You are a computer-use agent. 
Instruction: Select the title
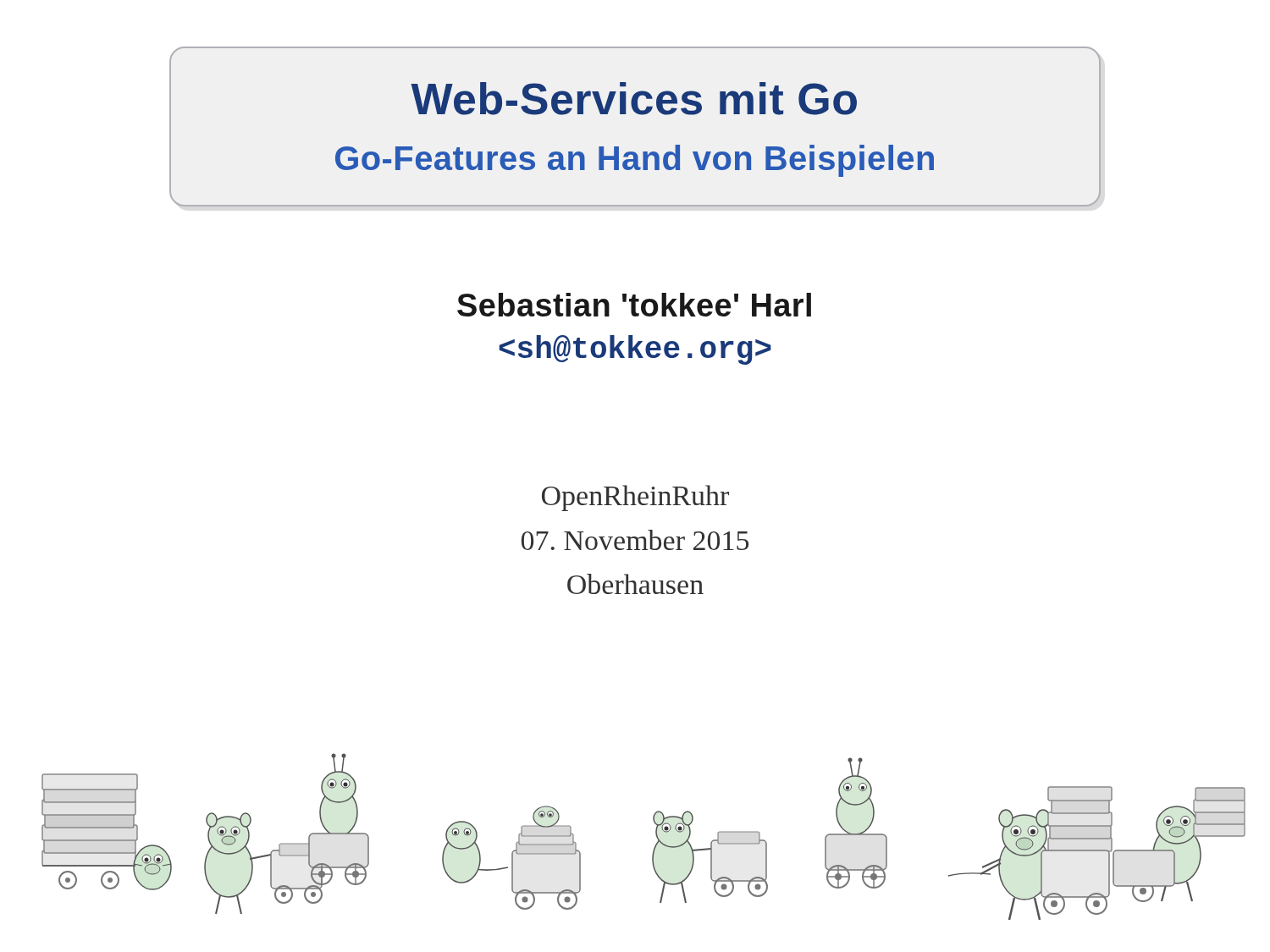(x=635, y=126)
